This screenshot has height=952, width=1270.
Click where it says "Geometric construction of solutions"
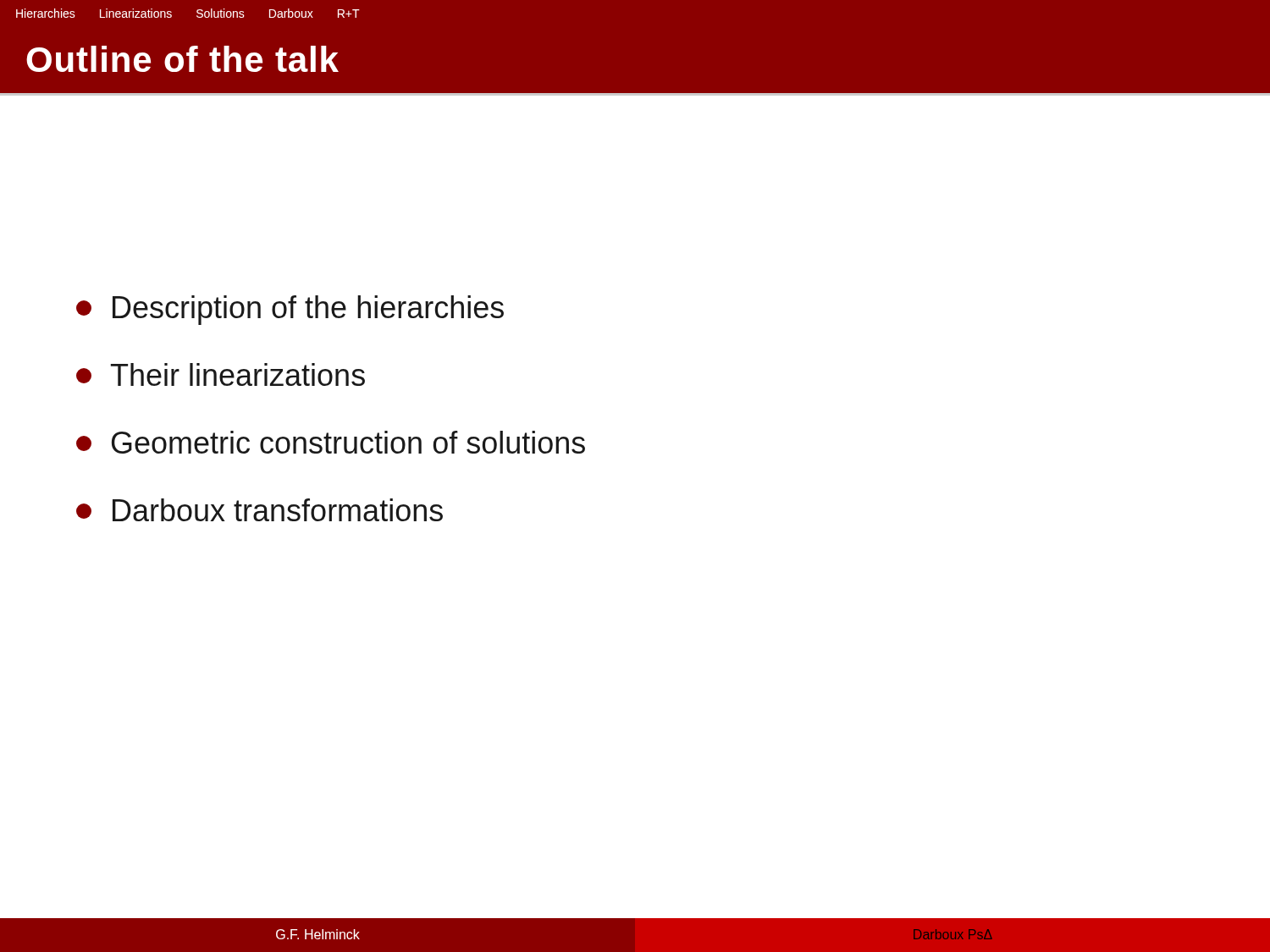pyautogui.click(x=331, y=443)
